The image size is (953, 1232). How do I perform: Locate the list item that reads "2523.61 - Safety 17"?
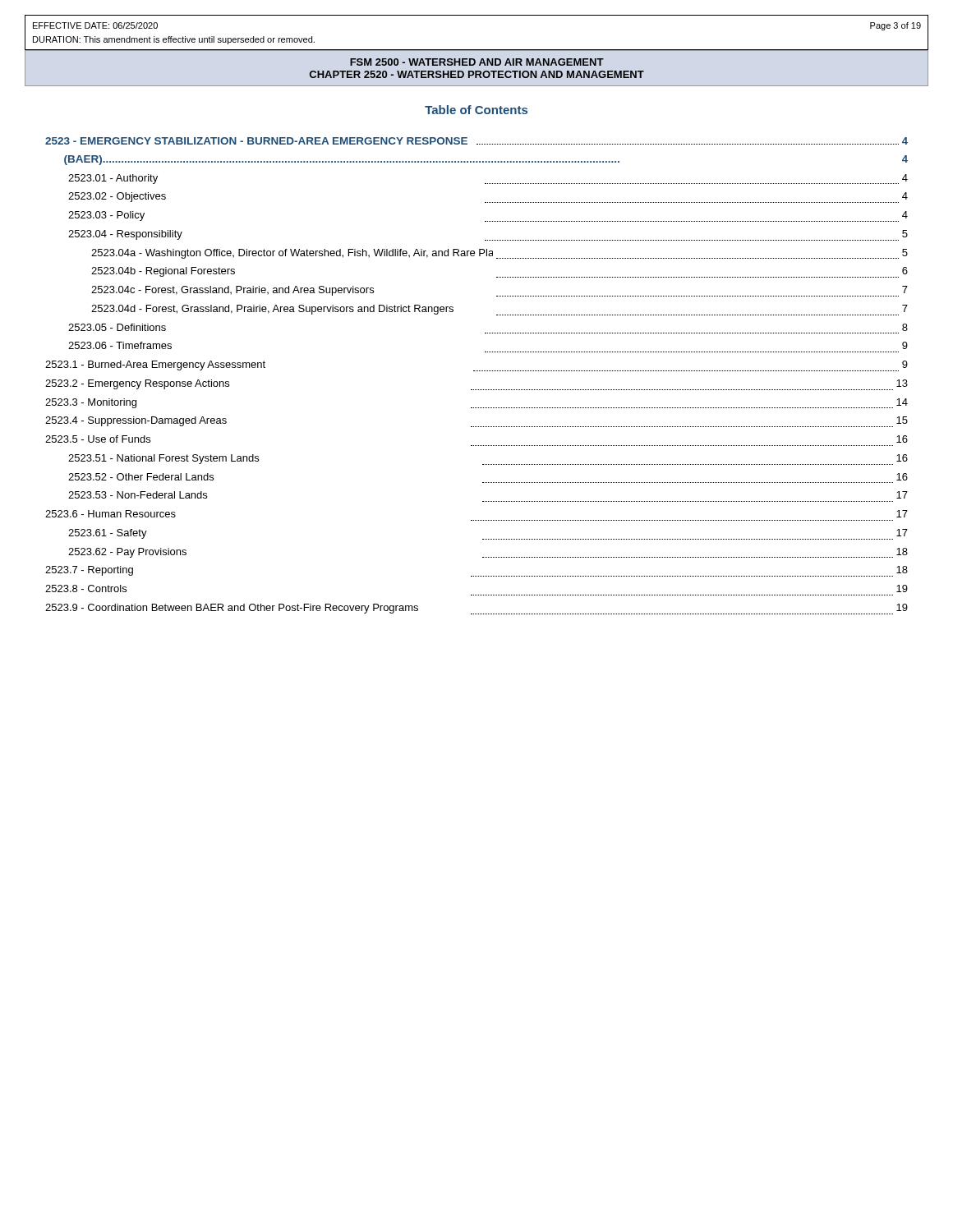click(488, 533)
